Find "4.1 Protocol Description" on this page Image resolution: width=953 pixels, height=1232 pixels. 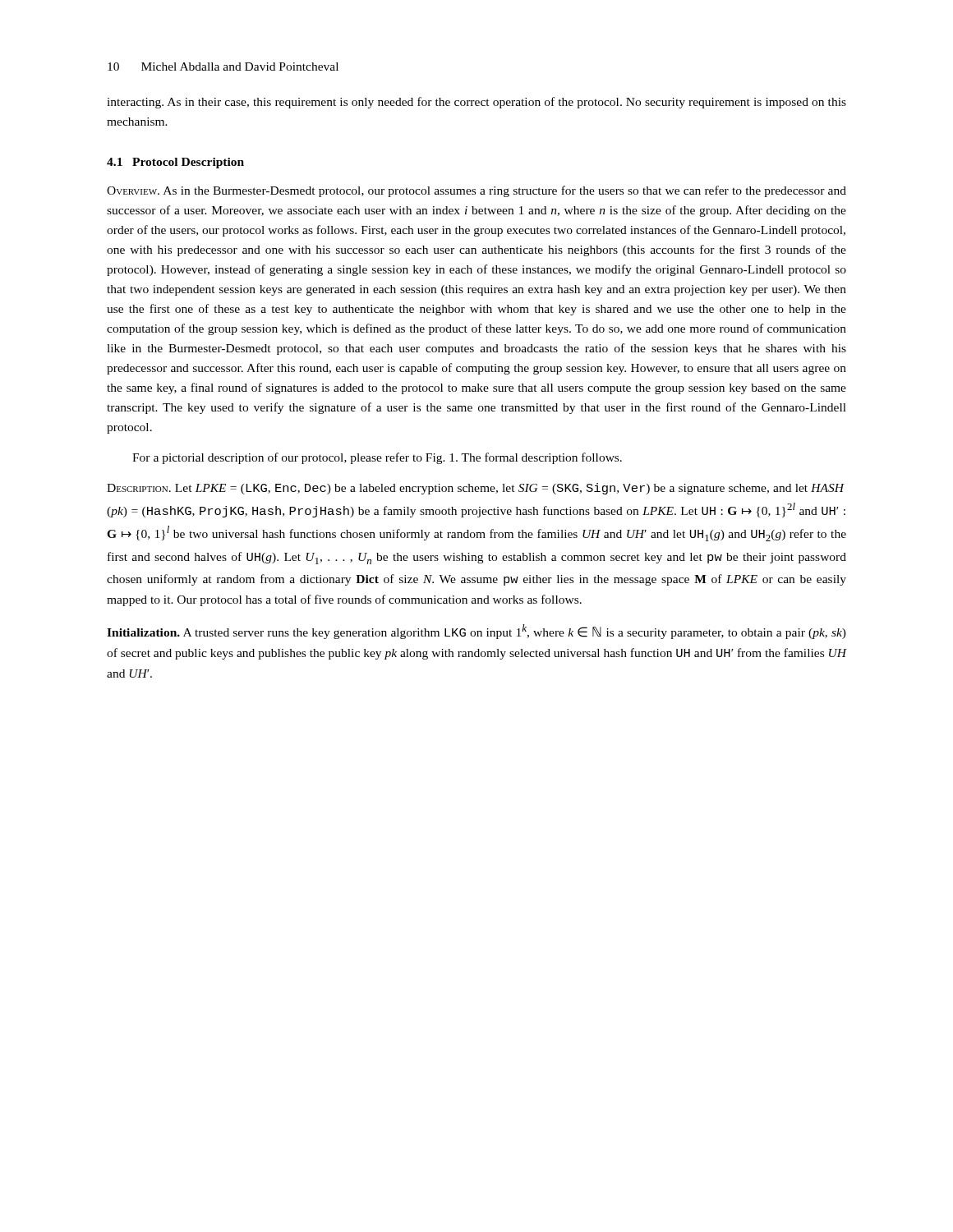click(x=175, y=161)
